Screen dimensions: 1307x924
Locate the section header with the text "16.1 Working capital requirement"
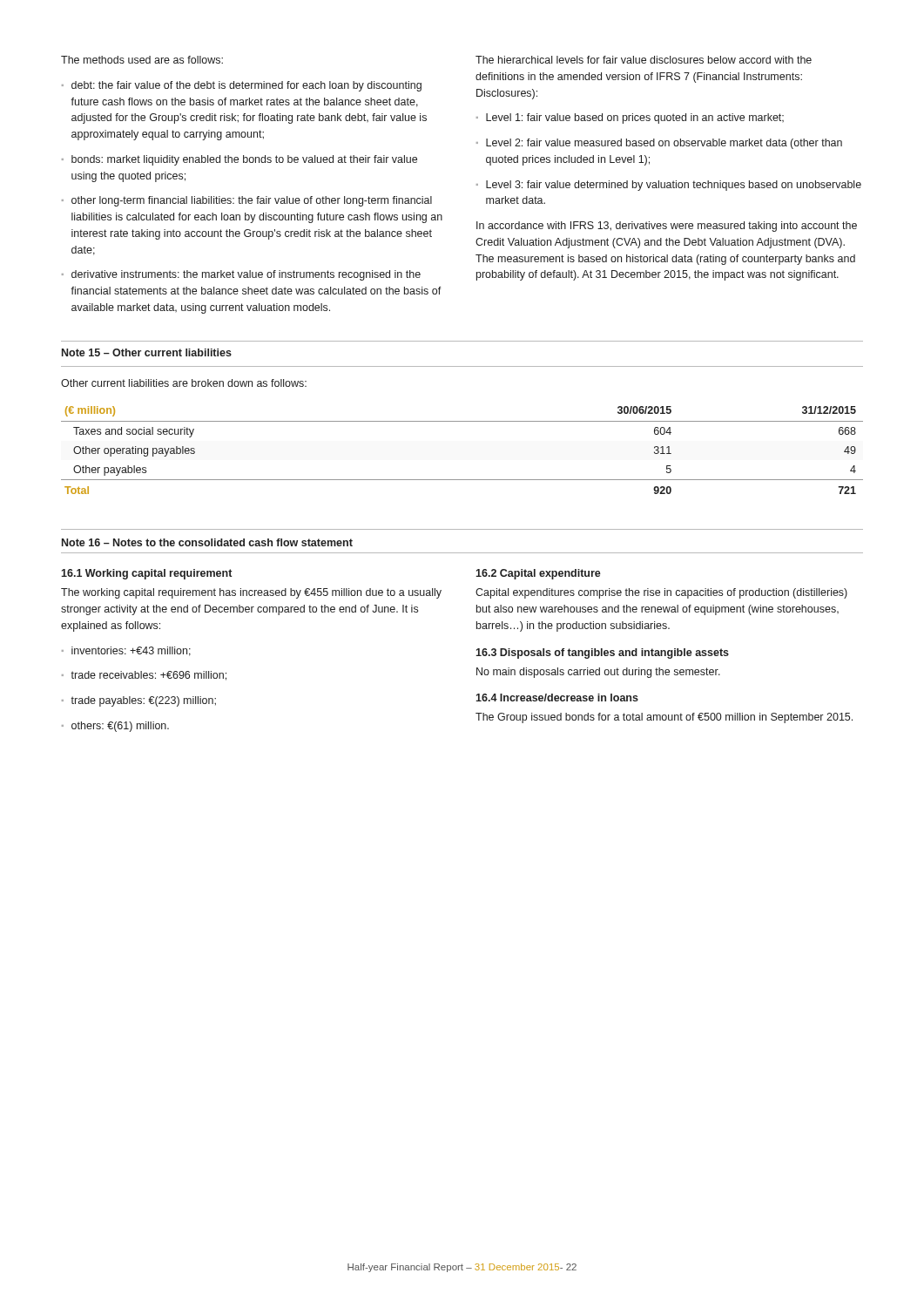pyautogui.click(x=146, y=574)
